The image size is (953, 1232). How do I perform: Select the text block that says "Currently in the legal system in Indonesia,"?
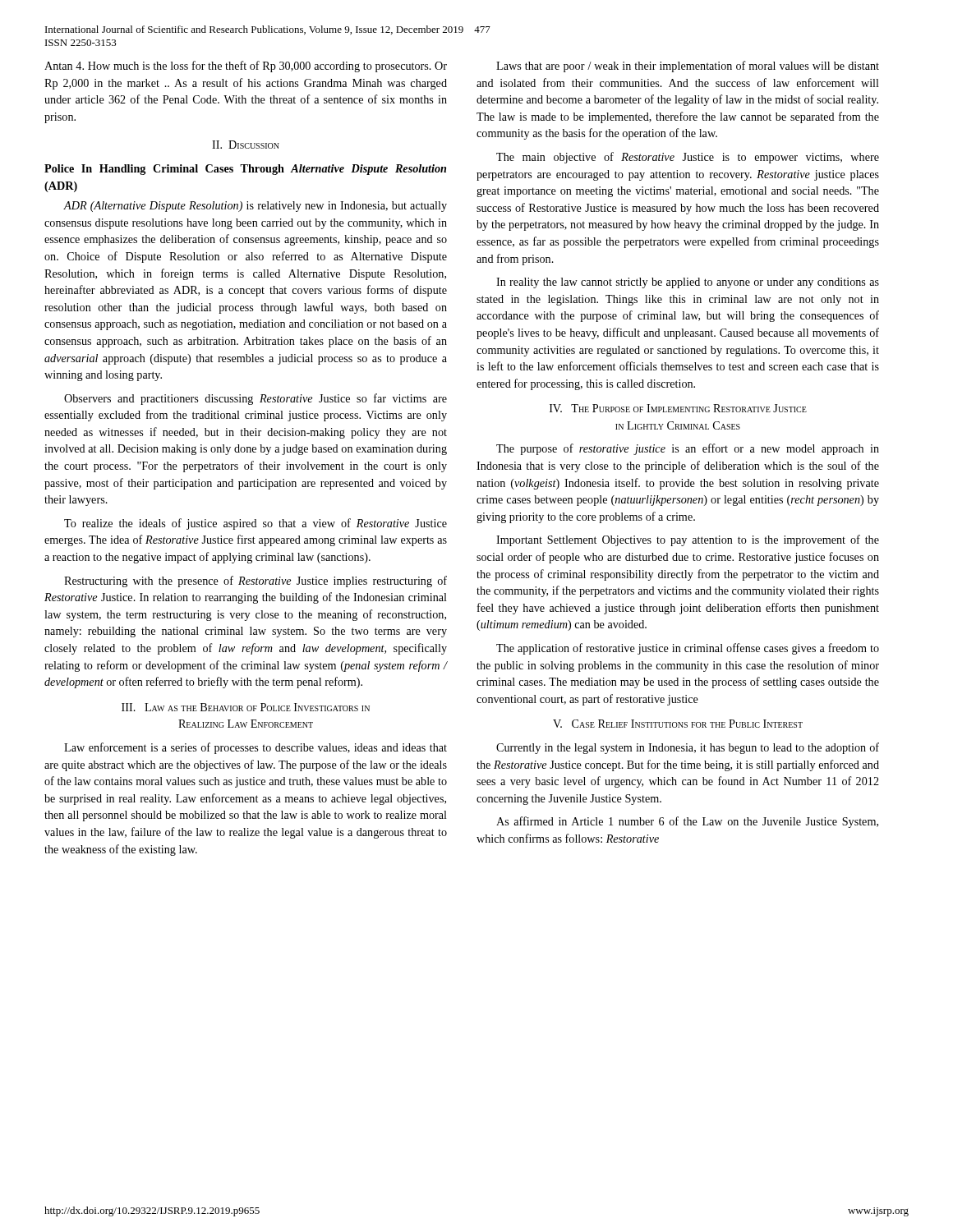[678, 793]
